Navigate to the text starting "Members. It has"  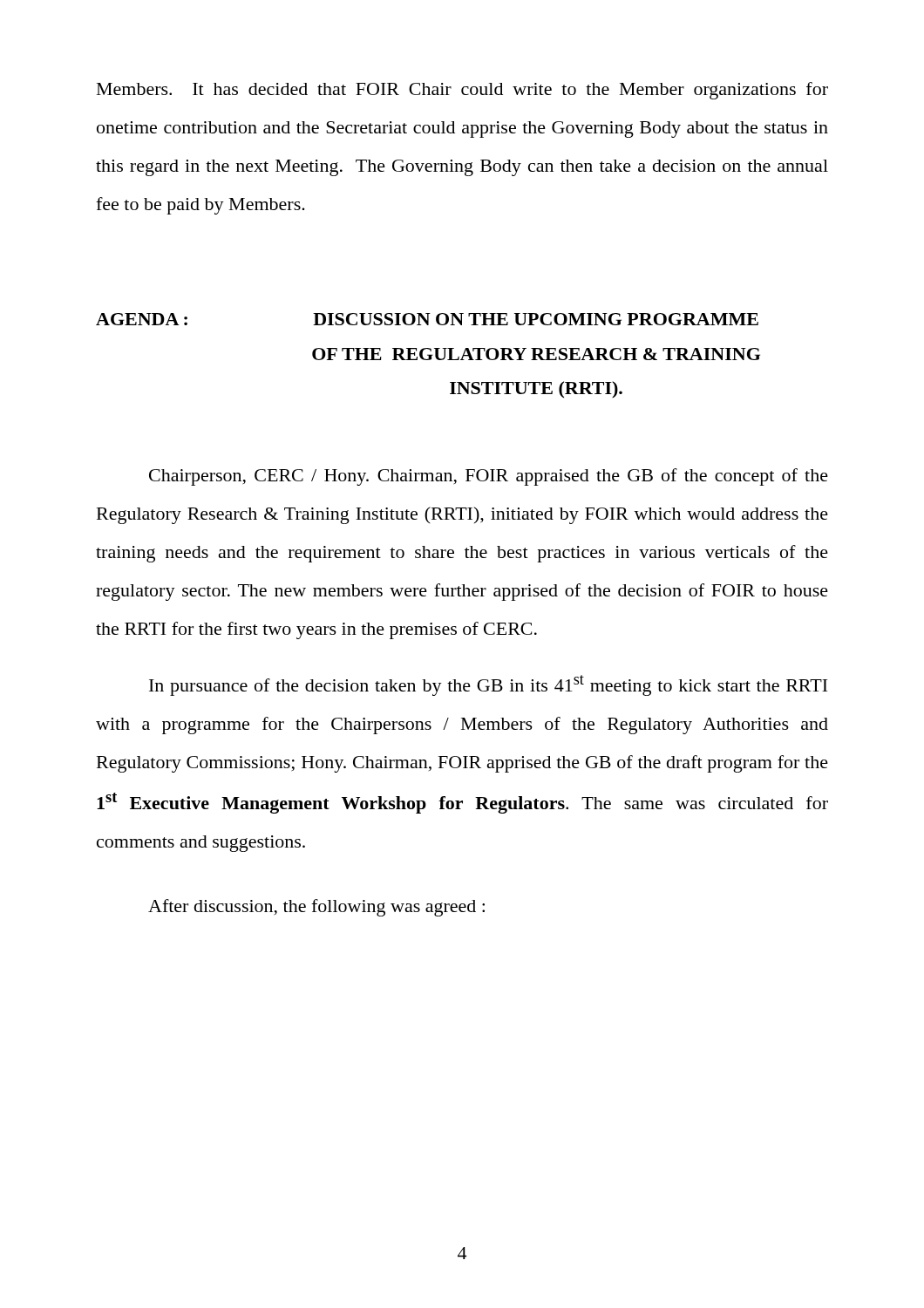[462, 91]
